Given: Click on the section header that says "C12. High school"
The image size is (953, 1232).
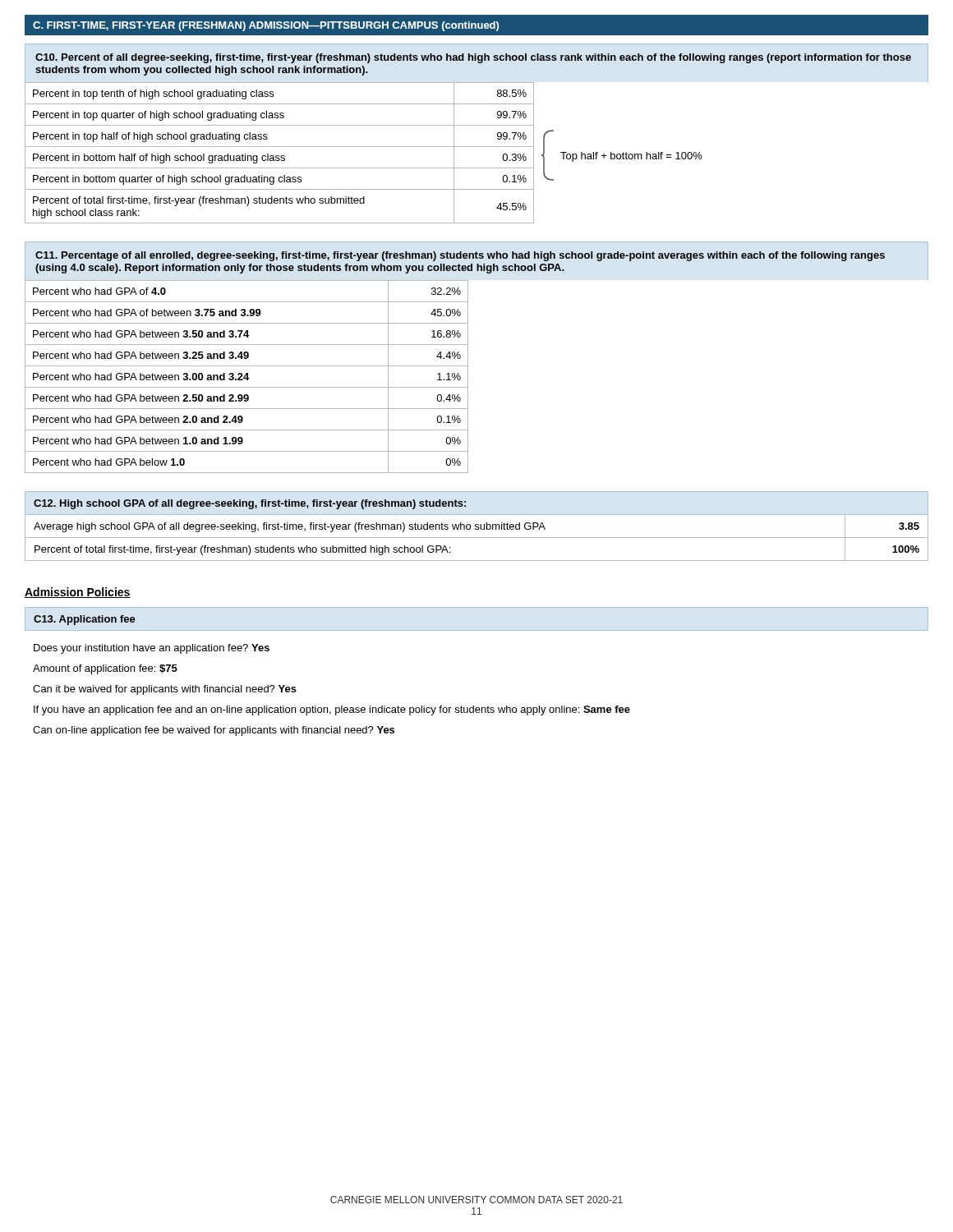Looking at the screenshot, I should pyautogui.click(x=250, y=503).
